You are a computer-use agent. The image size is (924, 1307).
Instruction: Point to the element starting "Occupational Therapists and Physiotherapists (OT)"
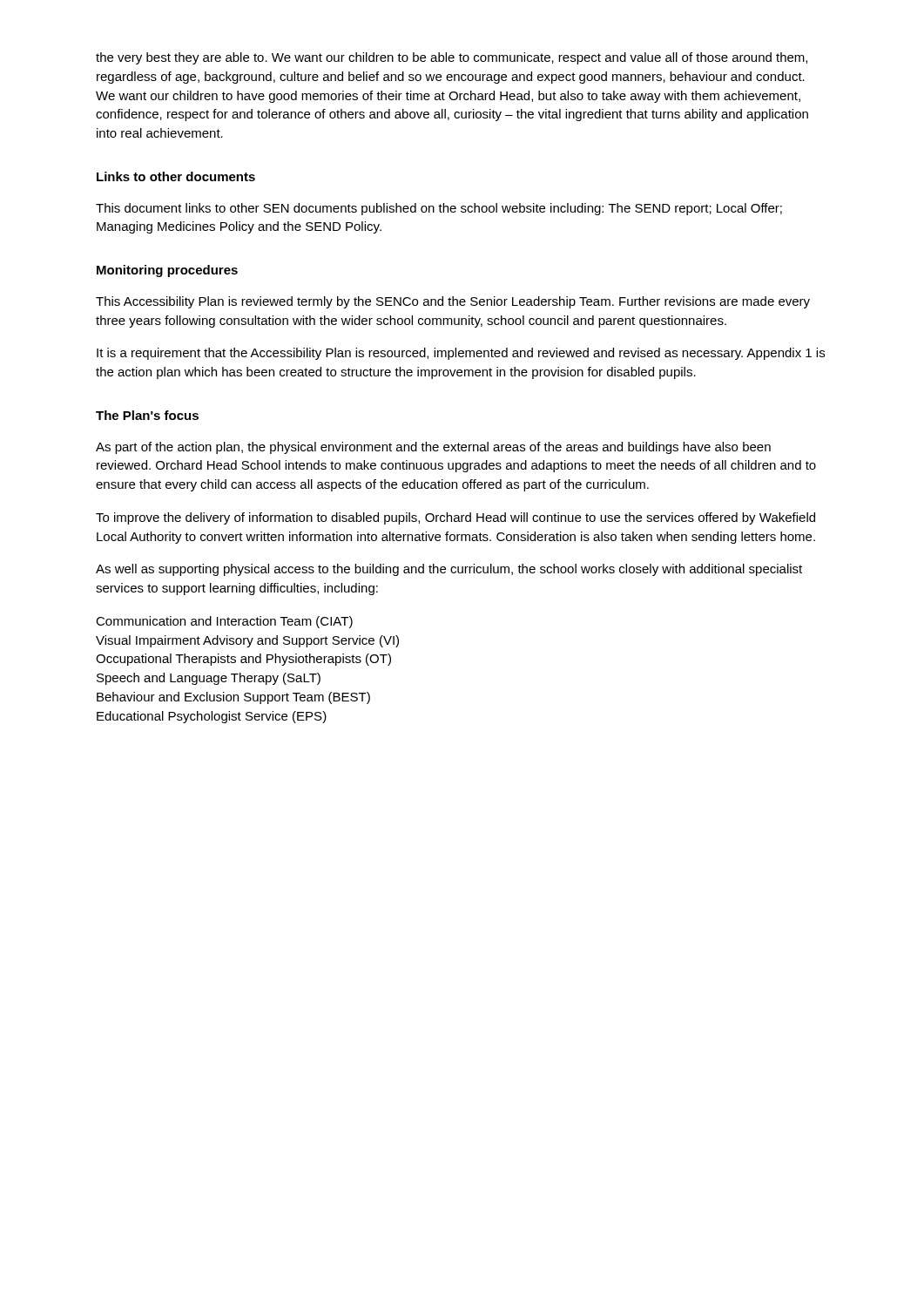244,659
